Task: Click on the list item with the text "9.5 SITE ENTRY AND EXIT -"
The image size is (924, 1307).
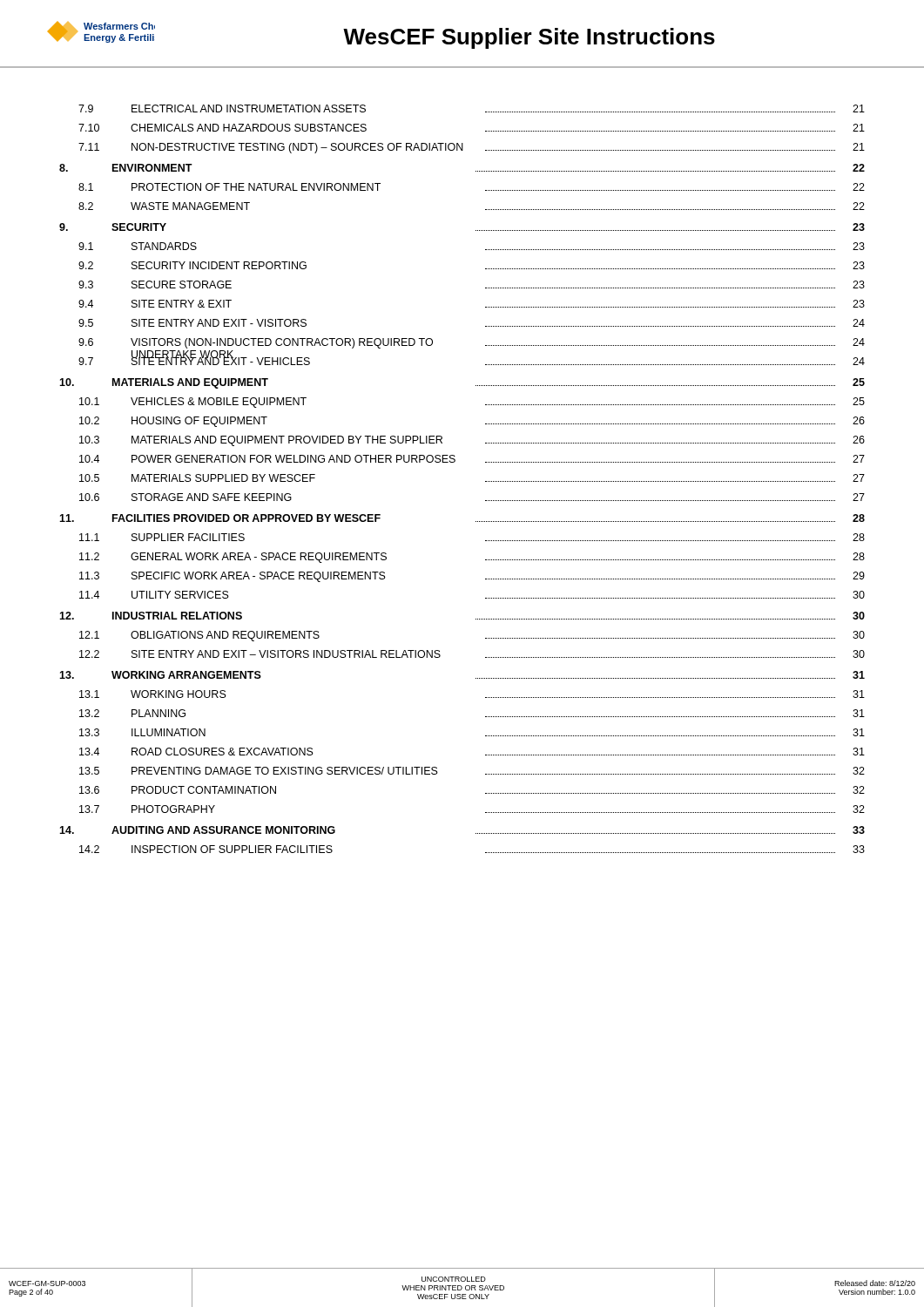Action: click(x=81, y=323)
